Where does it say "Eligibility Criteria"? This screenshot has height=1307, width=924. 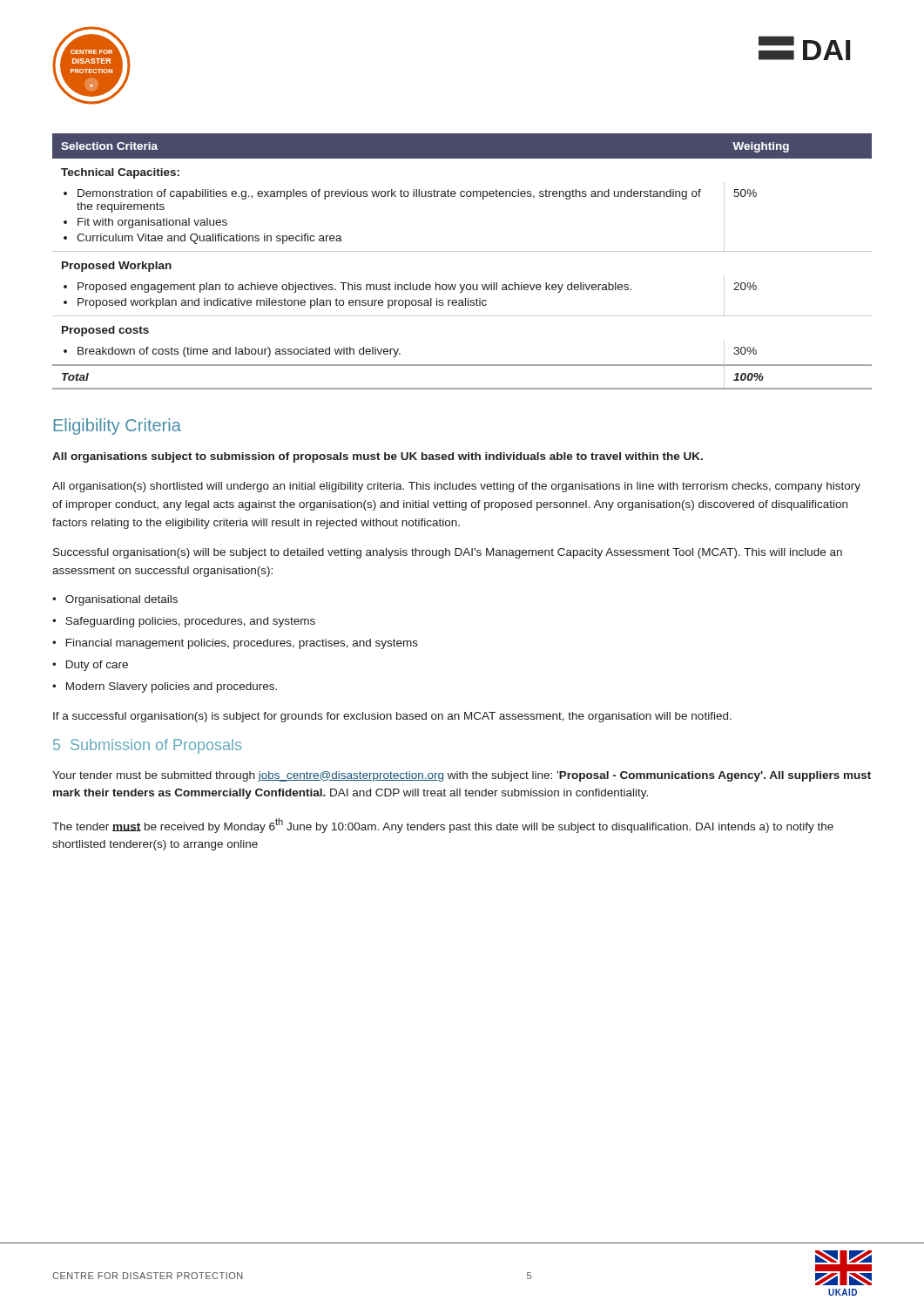117,427
